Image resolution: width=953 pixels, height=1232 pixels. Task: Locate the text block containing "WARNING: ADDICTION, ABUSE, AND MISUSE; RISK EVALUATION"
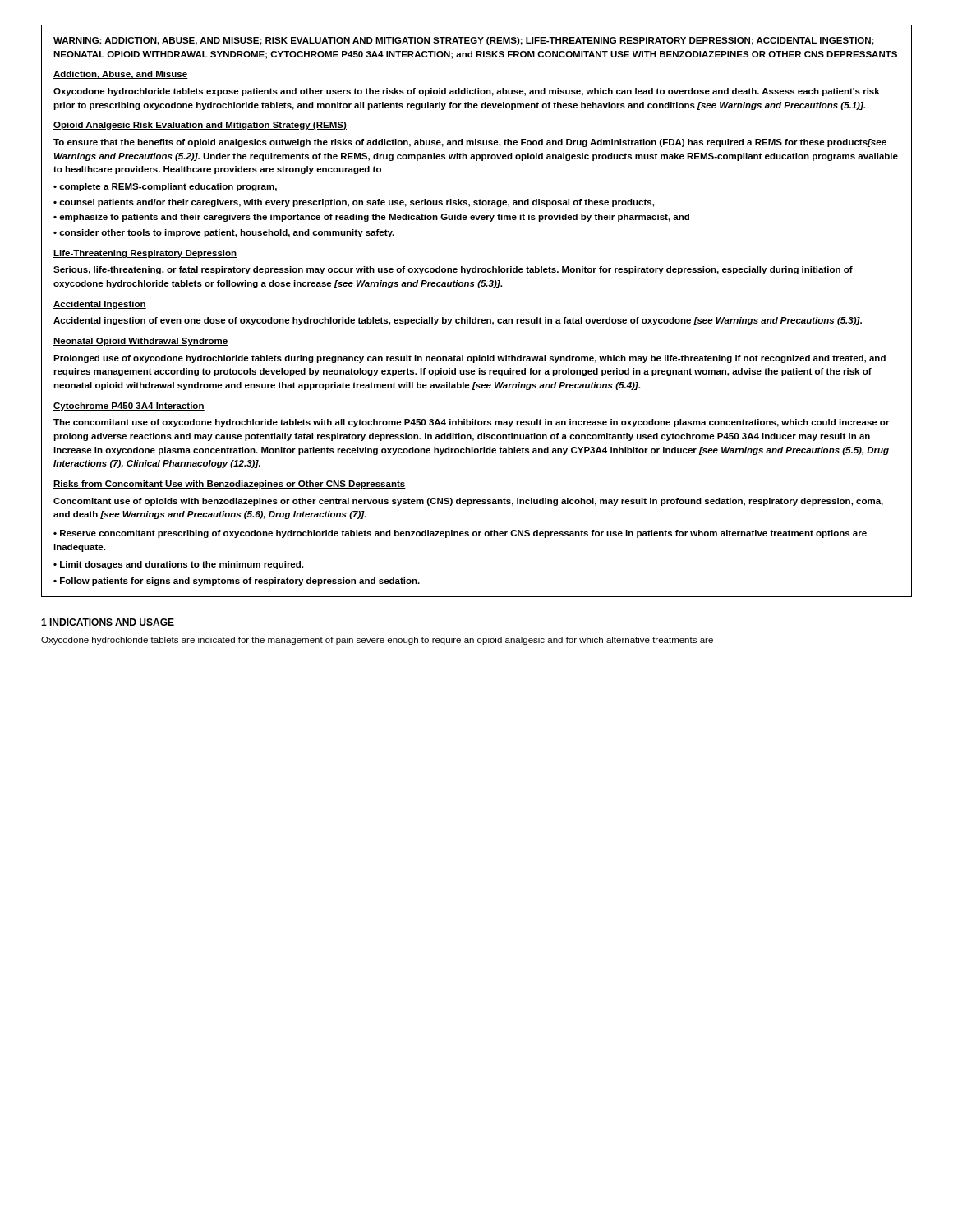[476, 312]
